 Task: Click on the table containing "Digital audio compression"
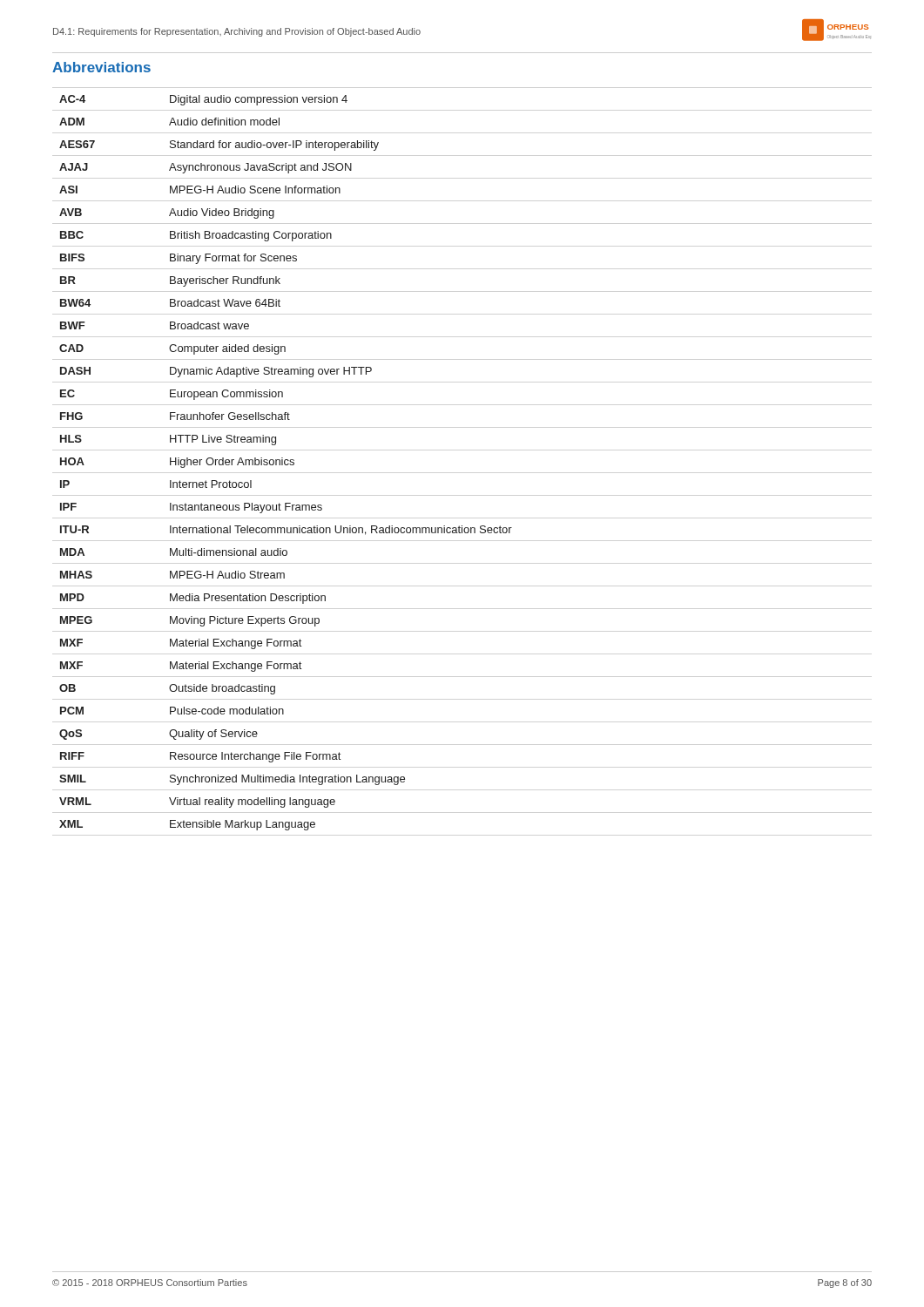click(462, 461)
